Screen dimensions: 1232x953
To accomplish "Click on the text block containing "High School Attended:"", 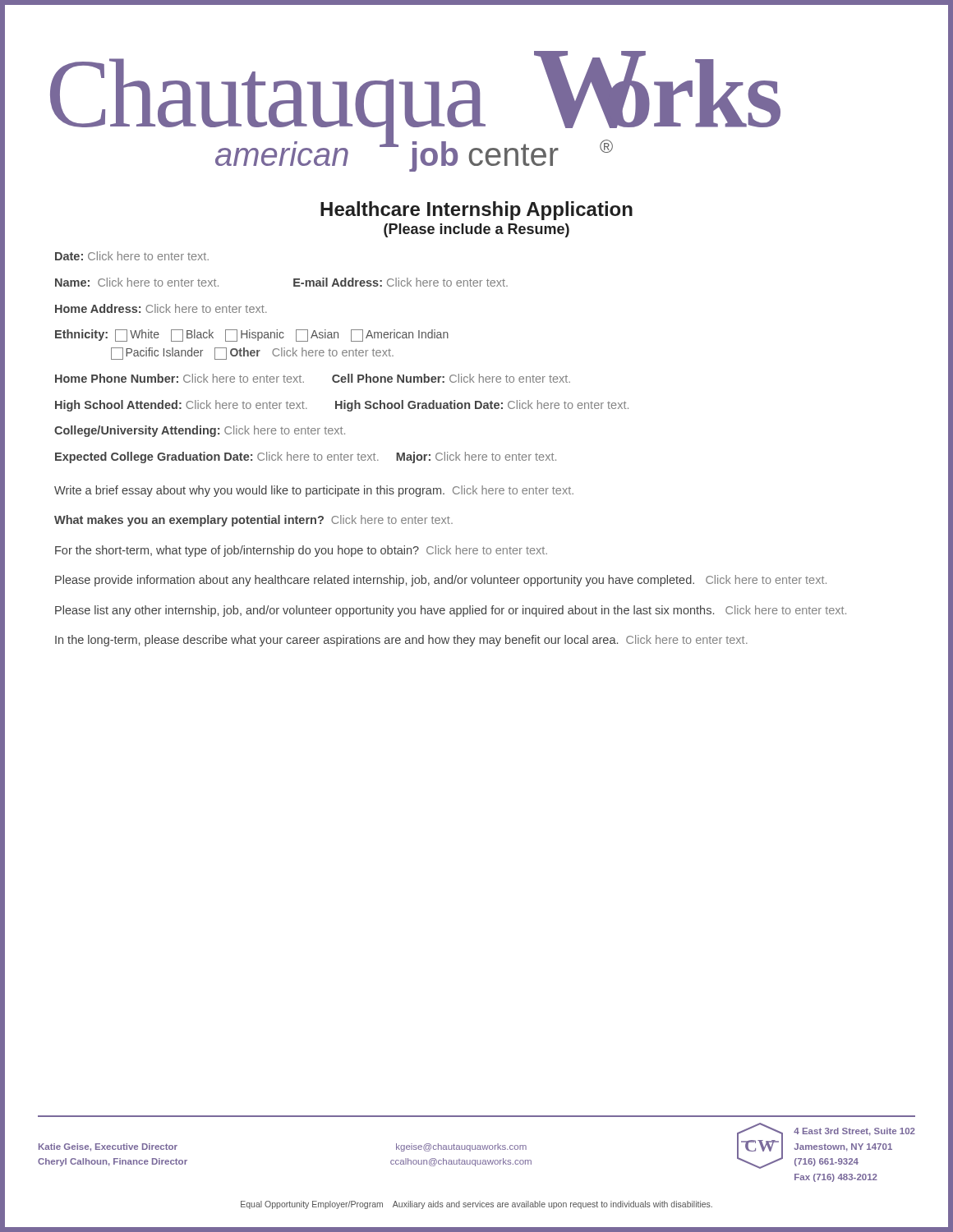I will click(x=342, y=405).
